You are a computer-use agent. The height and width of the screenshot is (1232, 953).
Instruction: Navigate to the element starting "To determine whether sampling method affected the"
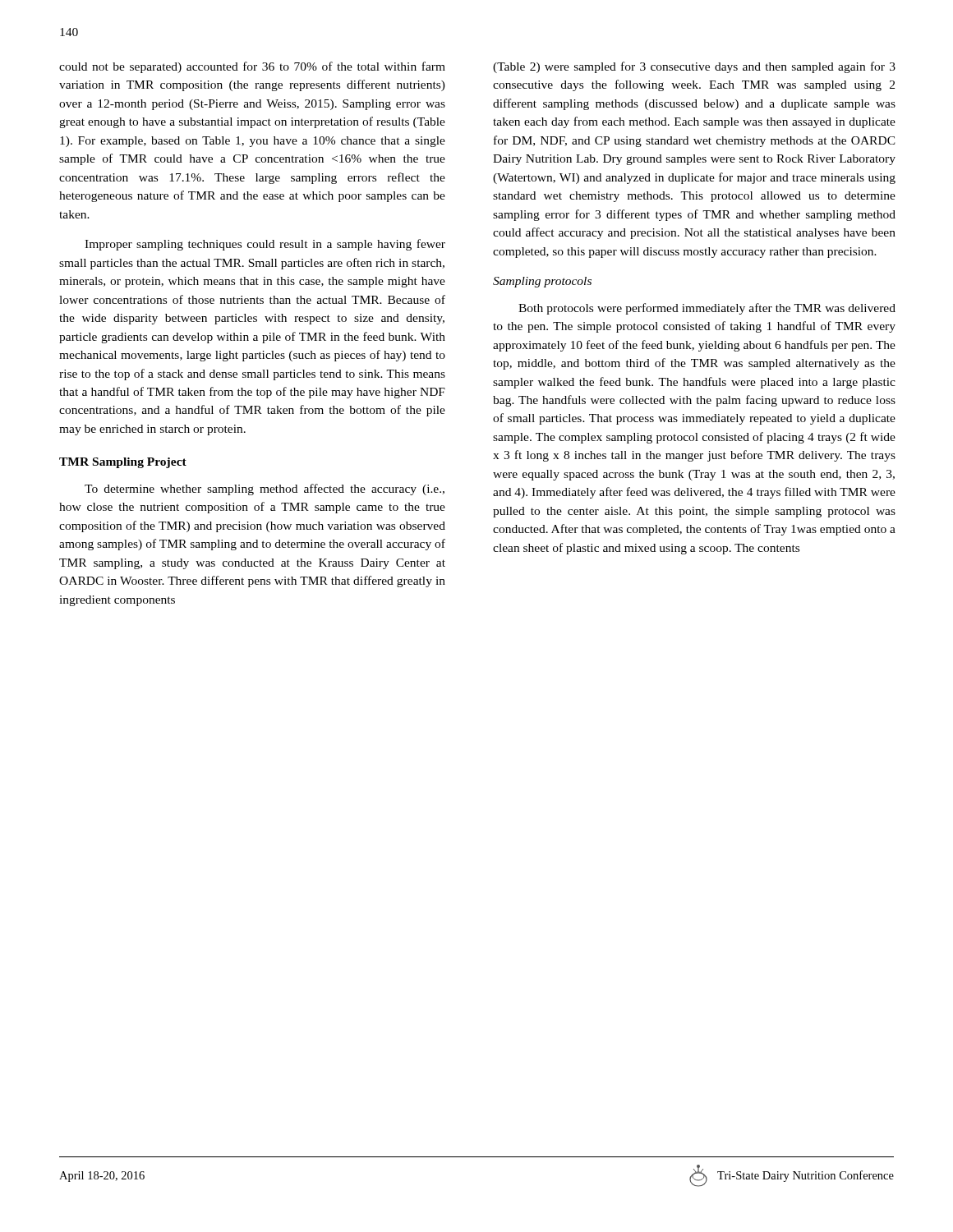tap(252, 544)
